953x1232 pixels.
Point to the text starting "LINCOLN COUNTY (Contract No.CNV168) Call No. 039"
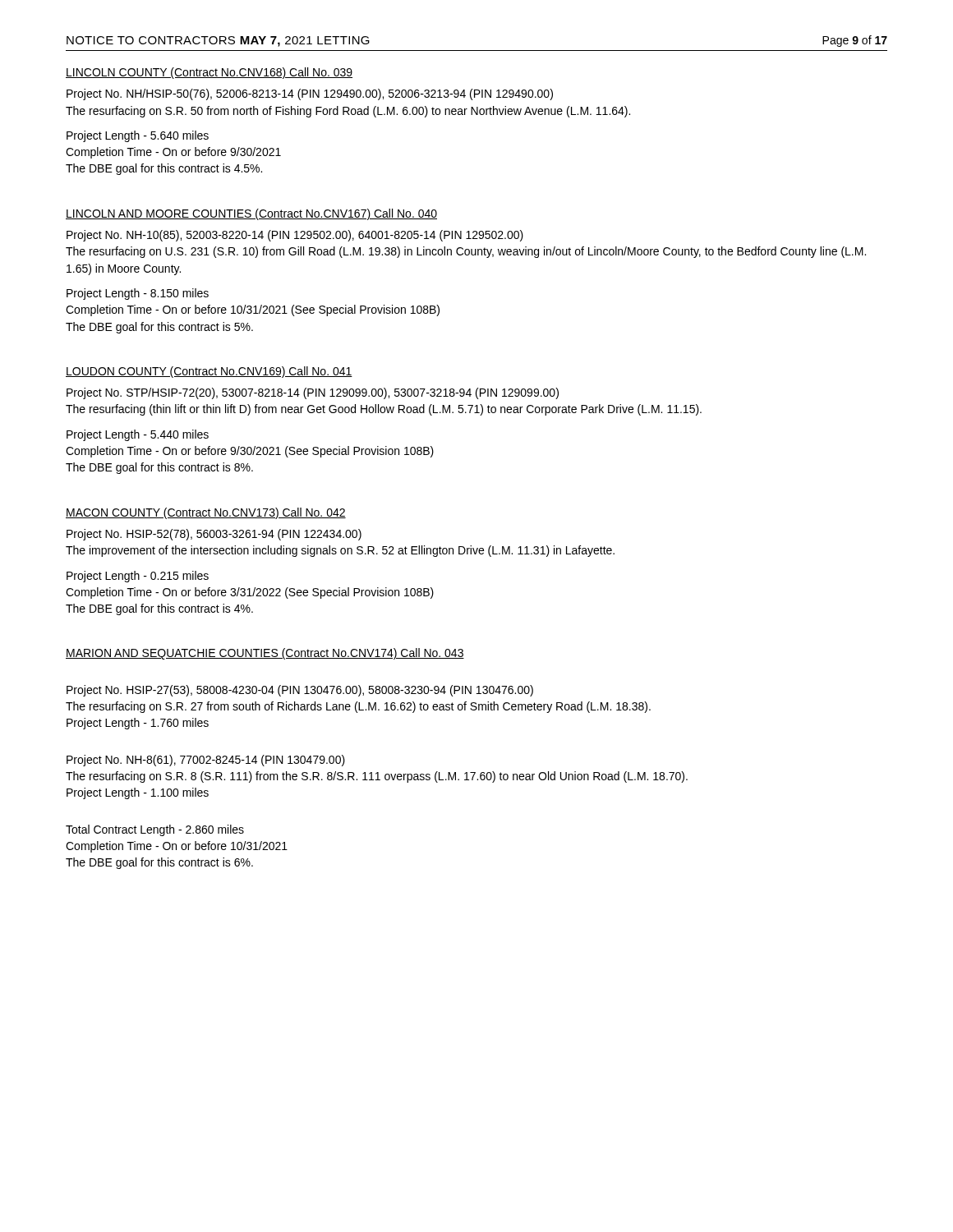tap(209, 72)
